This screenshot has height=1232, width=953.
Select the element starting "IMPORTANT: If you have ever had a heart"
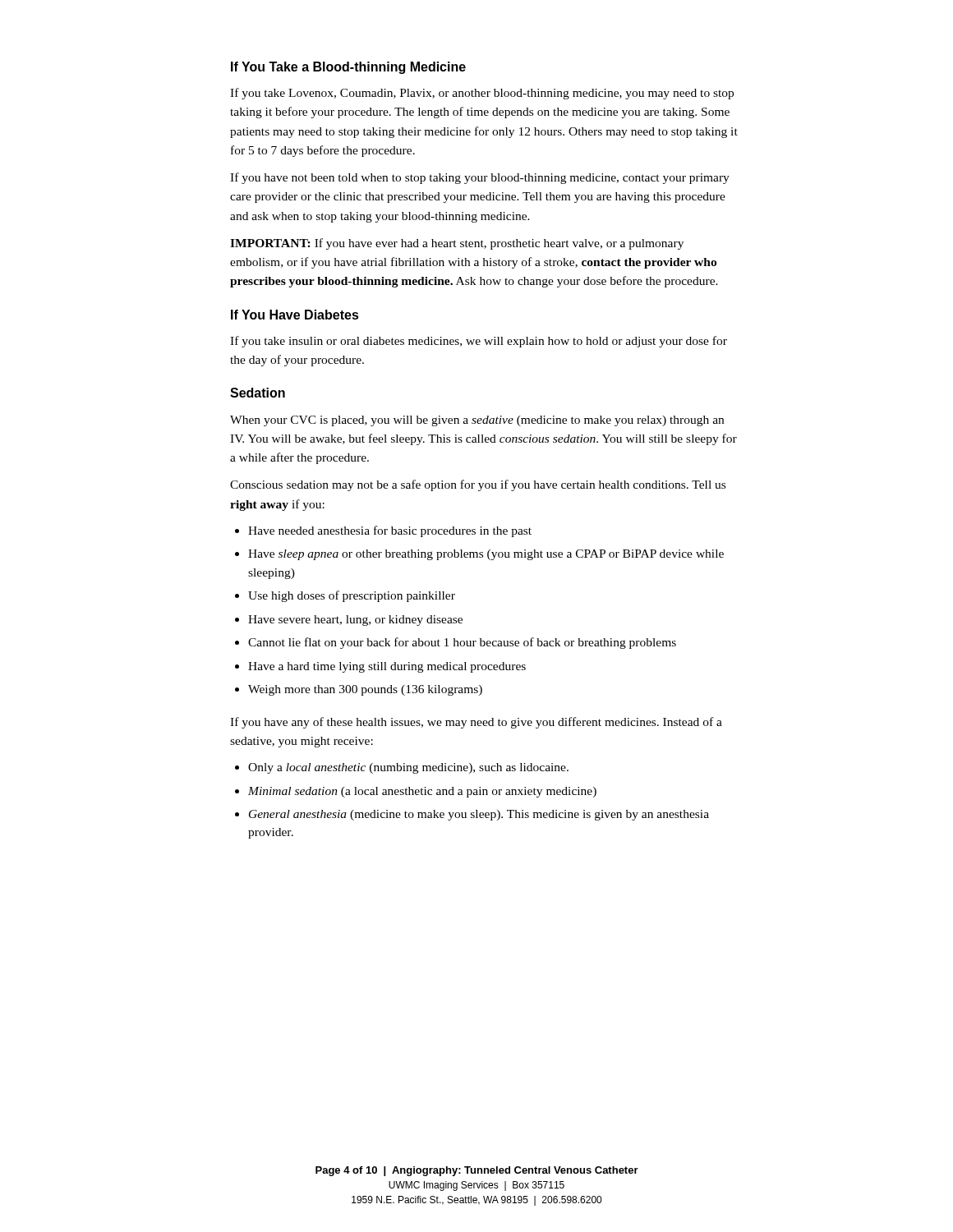pyautogui.click(x=474, y=262)
